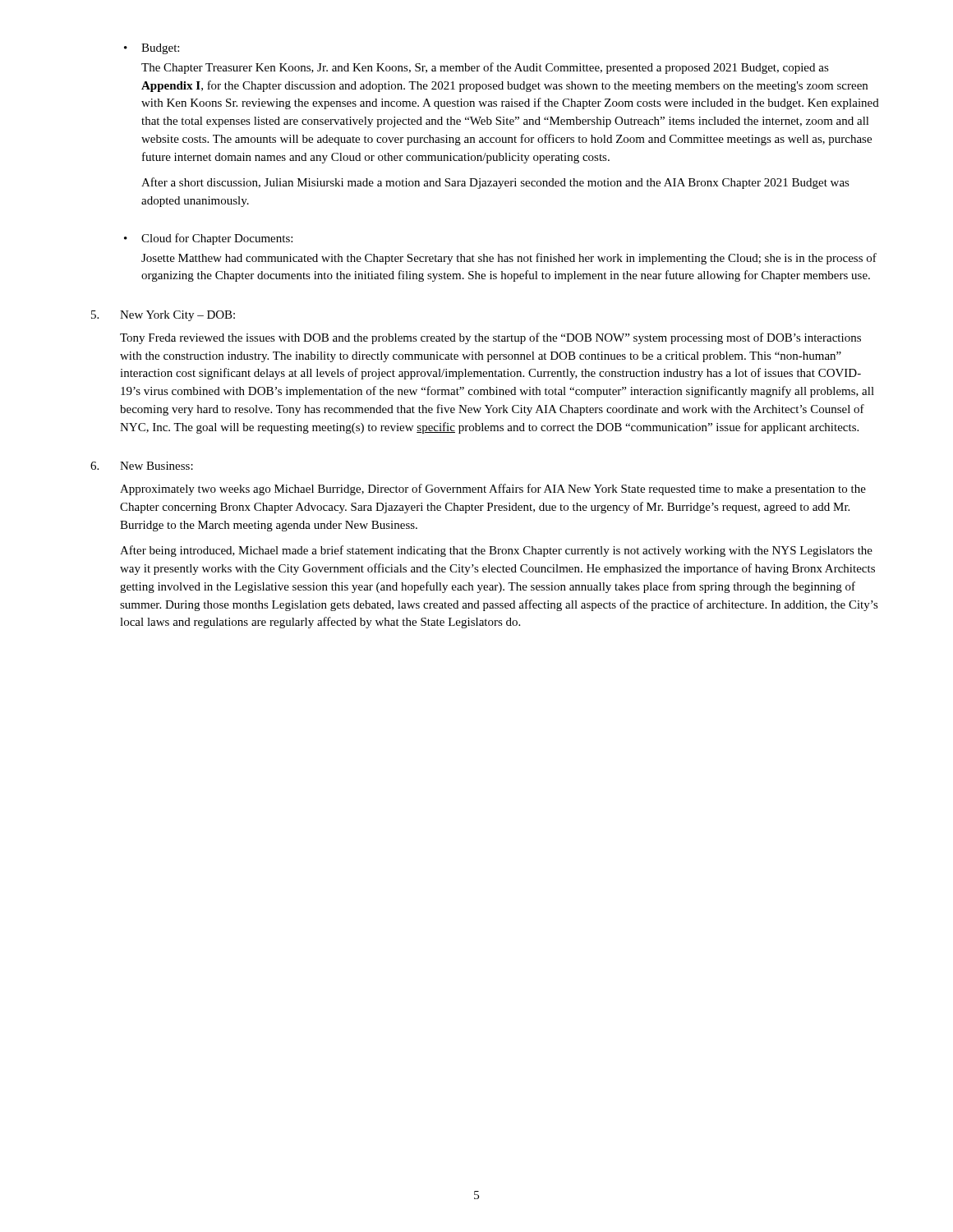This screenshot has width=953, height=1232.
Task: Navigate to the passage starting "6. New Business: Approximately two weeks ago"
Action: pyautogui.click(x=485, y=549)
